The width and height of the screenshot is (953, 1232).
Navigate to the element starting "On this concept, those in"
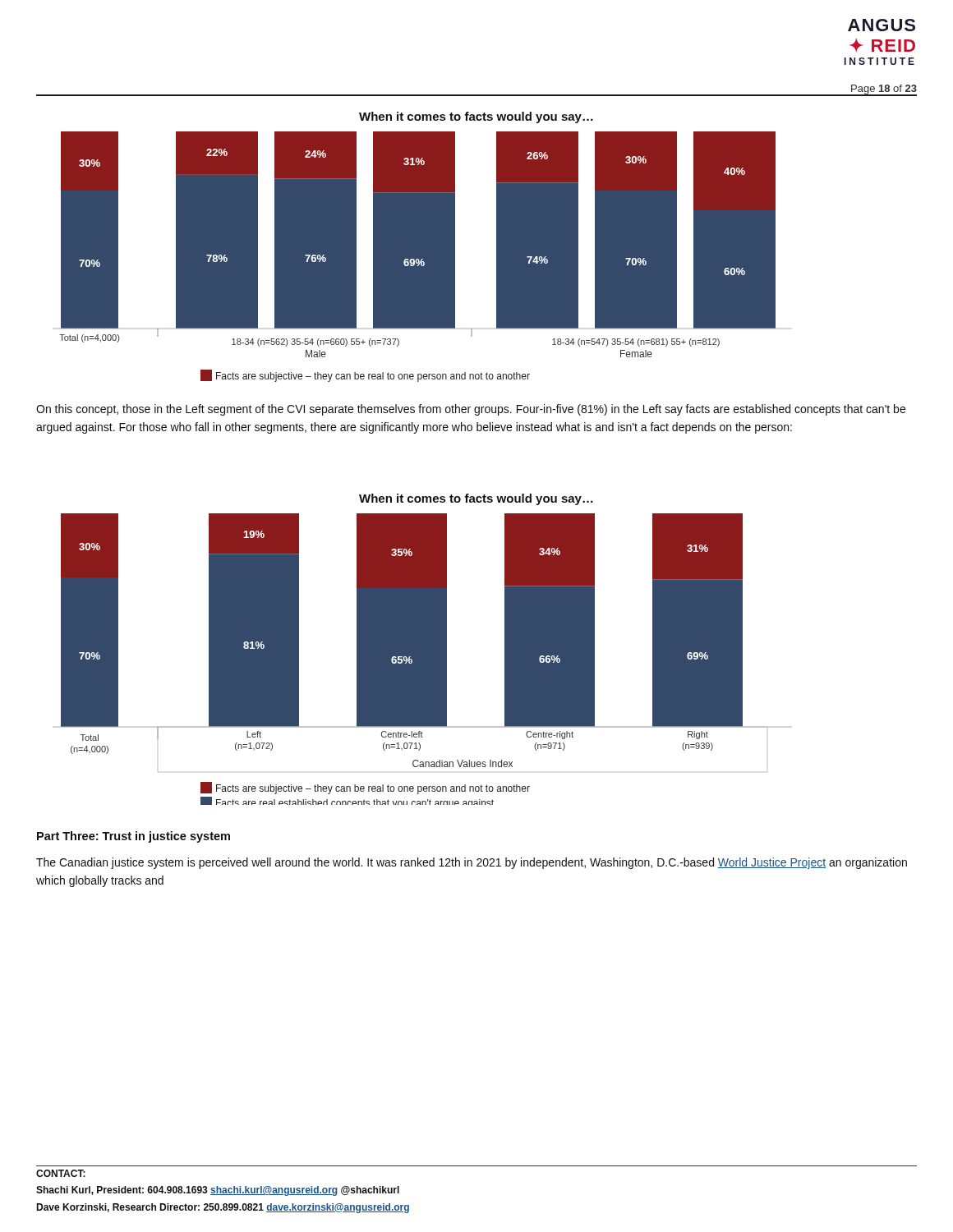(471, 418)
